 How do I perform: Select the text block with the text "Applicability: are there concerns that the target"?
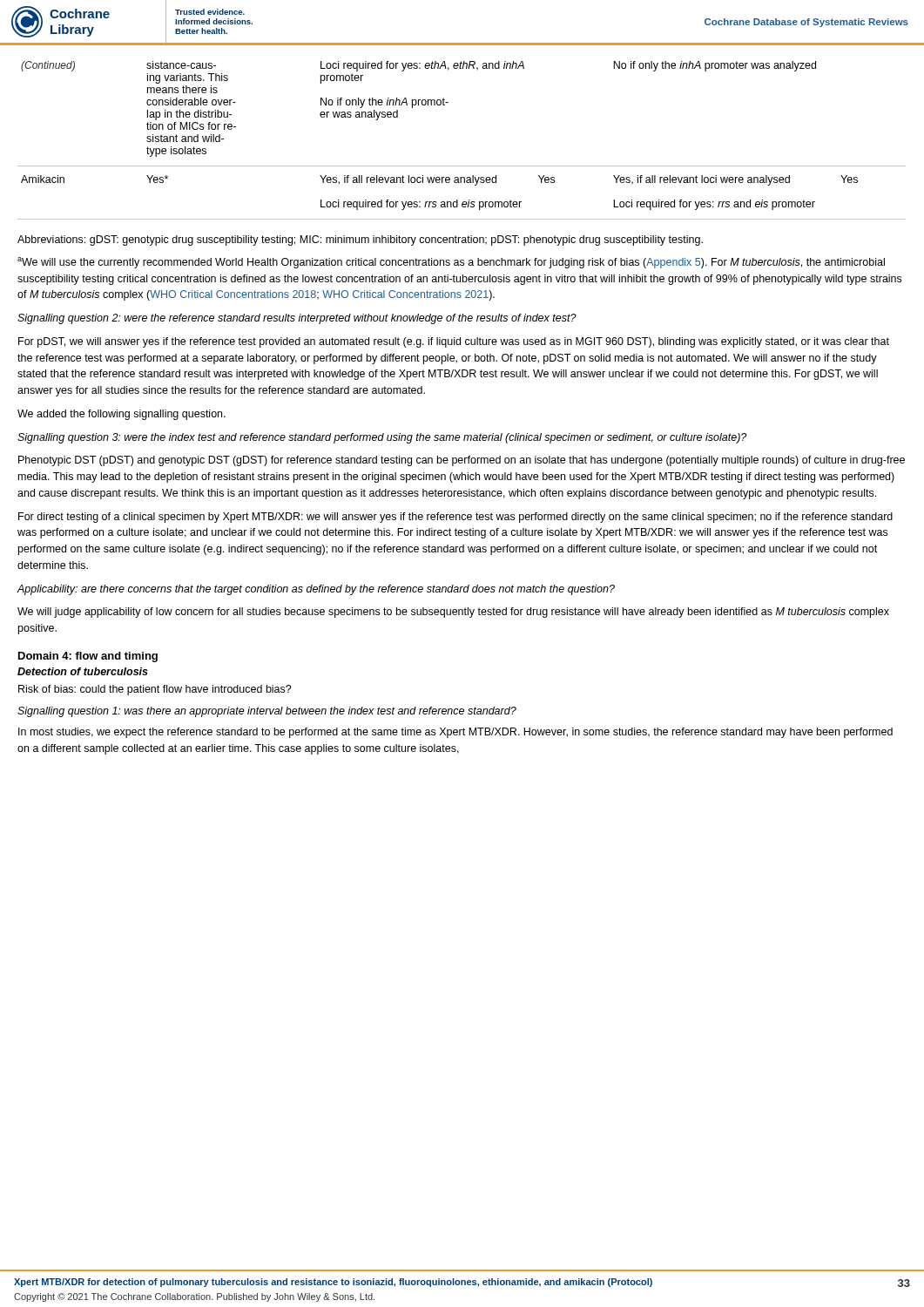316,589
